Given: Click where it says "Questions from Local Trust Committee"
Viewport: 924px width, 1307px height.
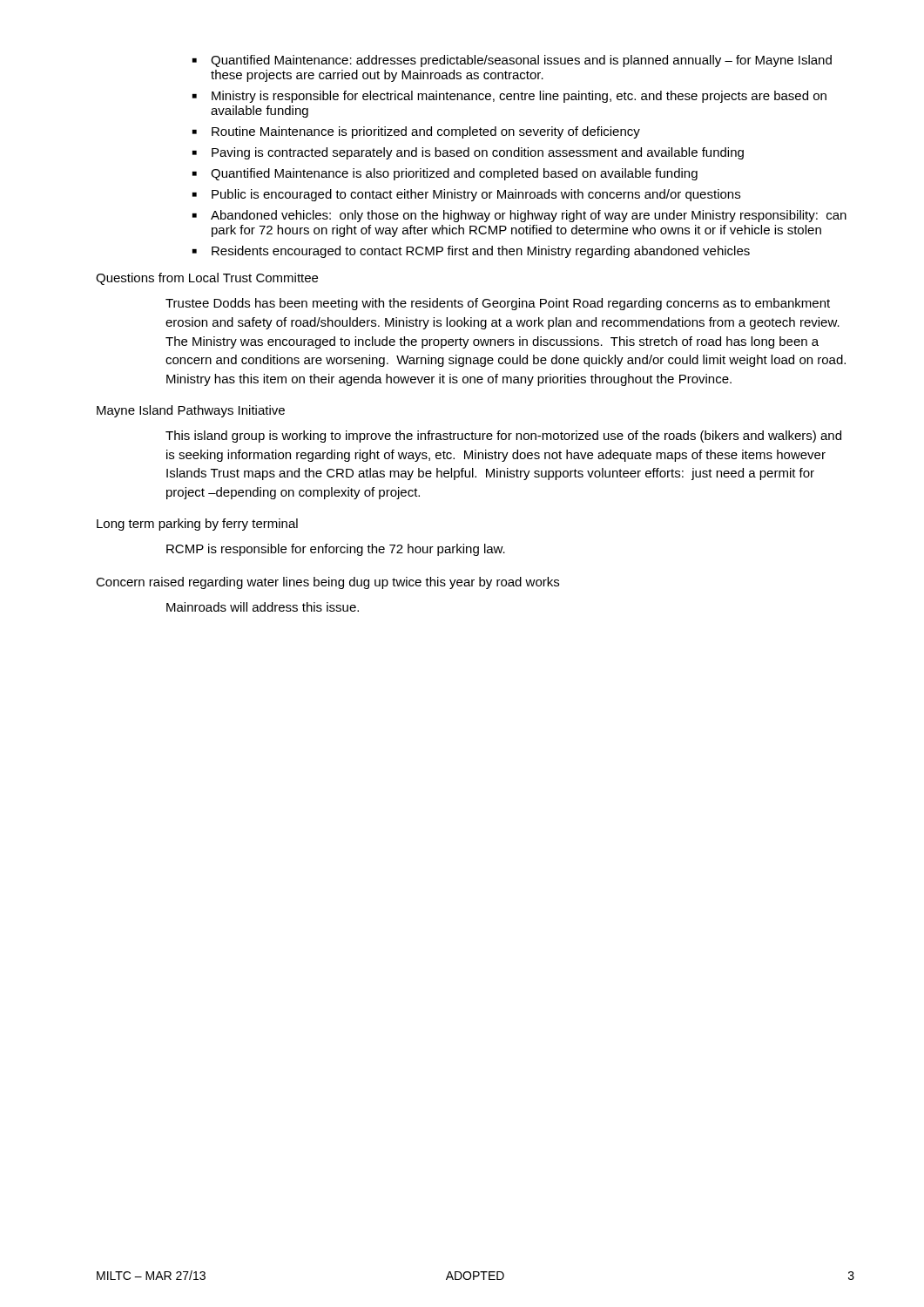Looking at the screenshot, I should 207,278.
